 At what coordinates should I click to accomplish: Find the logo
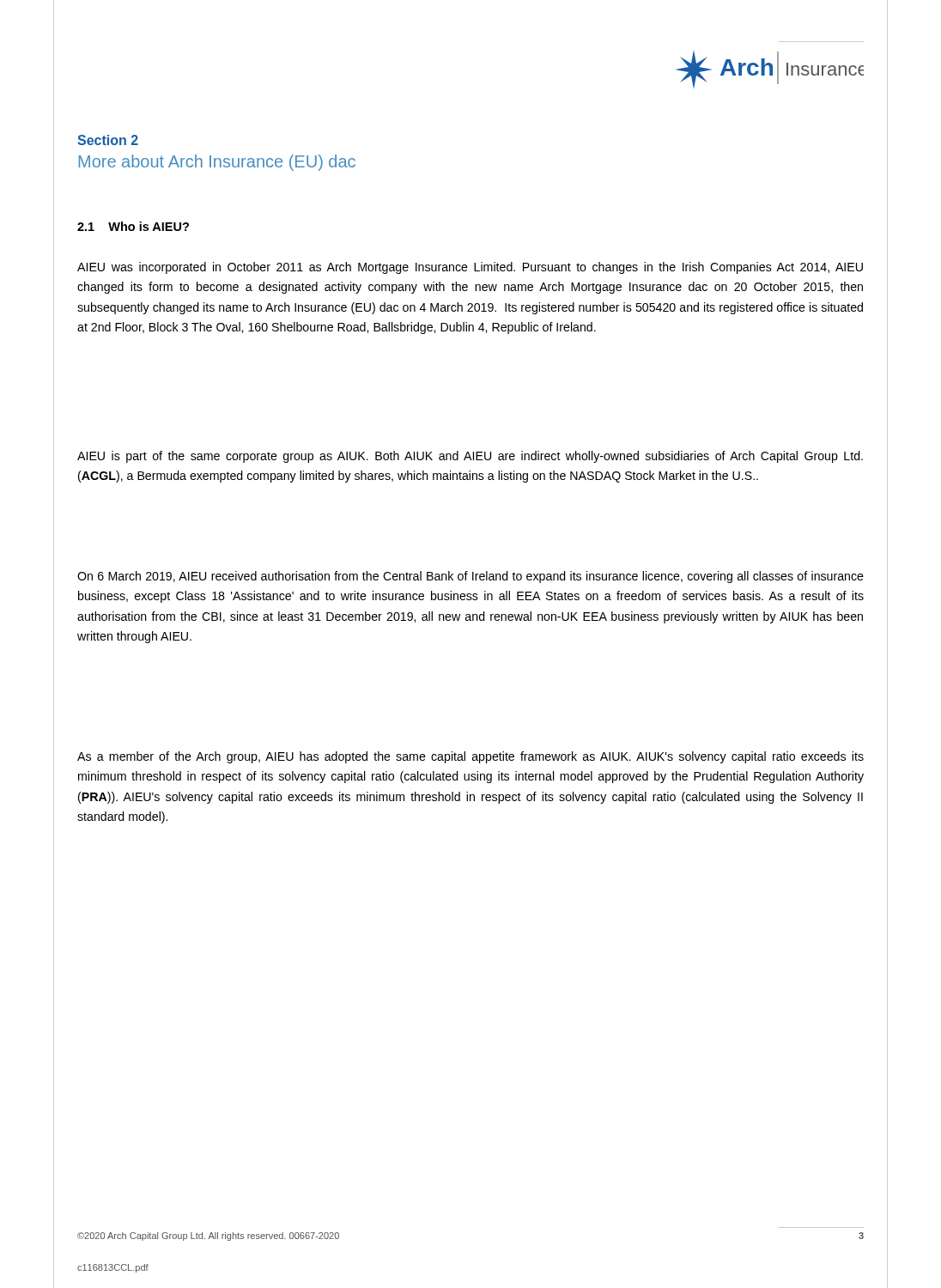click(x=769, y=67)
